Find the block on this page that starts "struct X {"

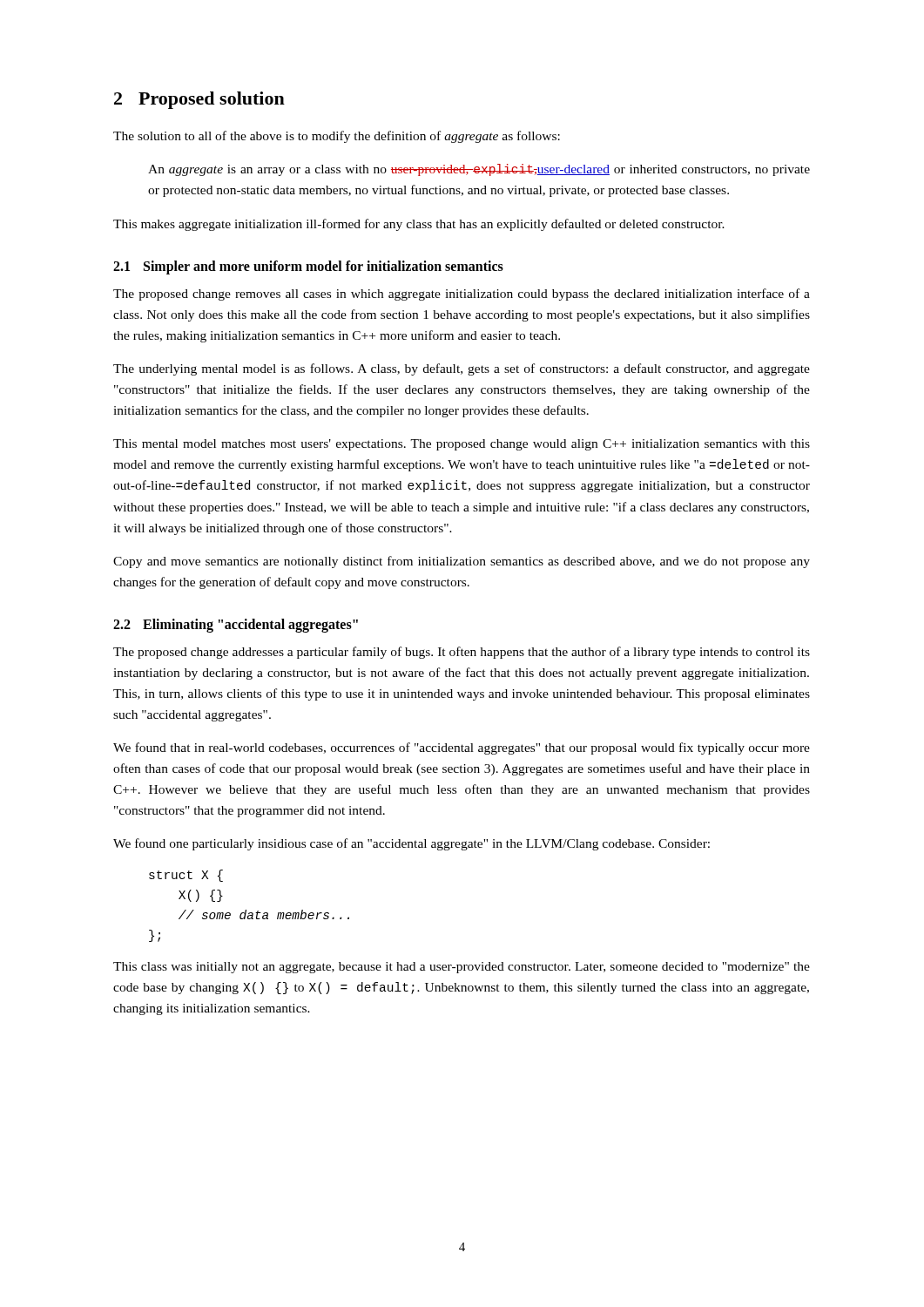click(186, 876)
